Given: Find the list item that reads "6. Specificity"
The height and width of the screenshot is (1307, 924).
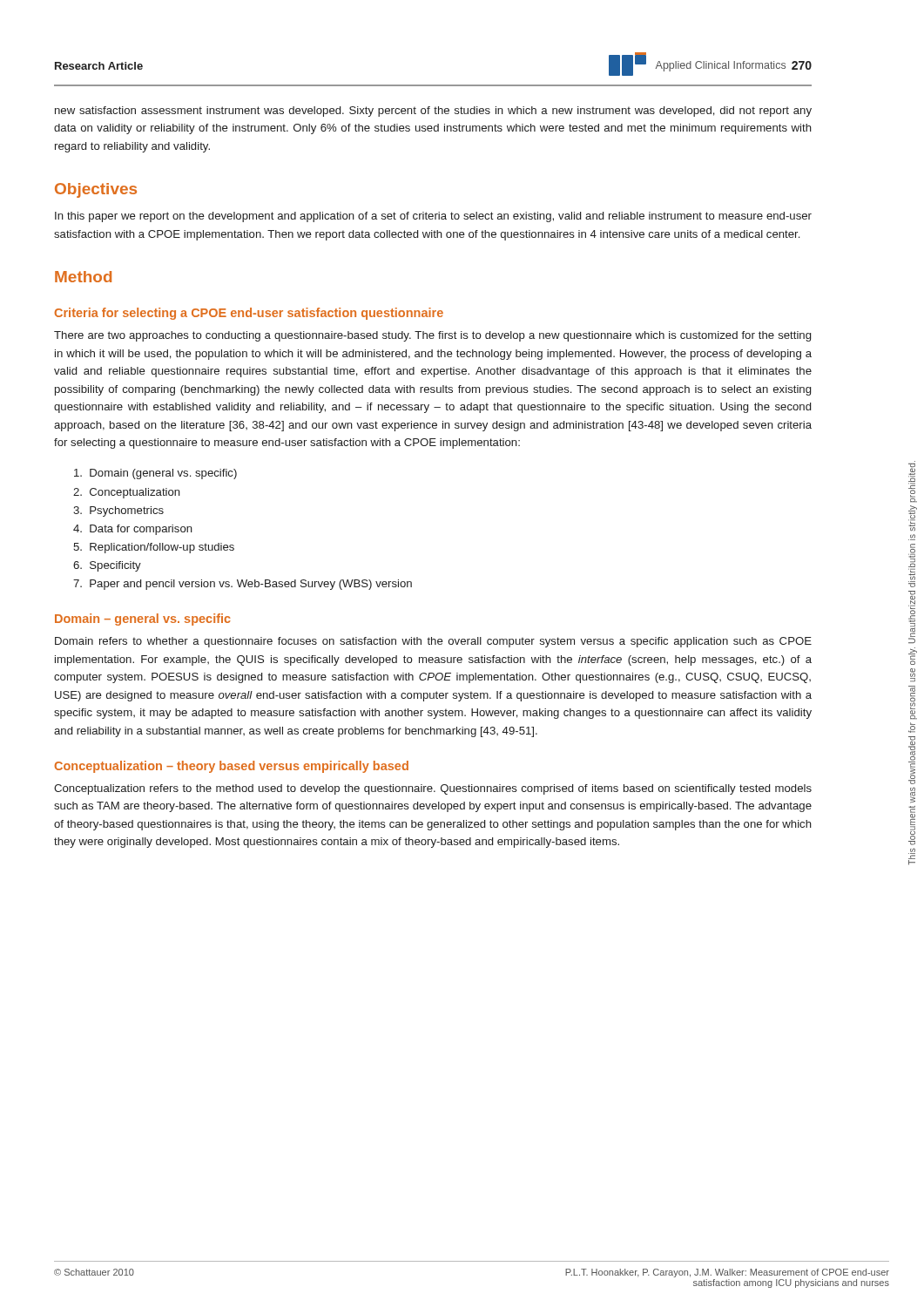Looking at the screenshot, I should (x=107, y=565).
